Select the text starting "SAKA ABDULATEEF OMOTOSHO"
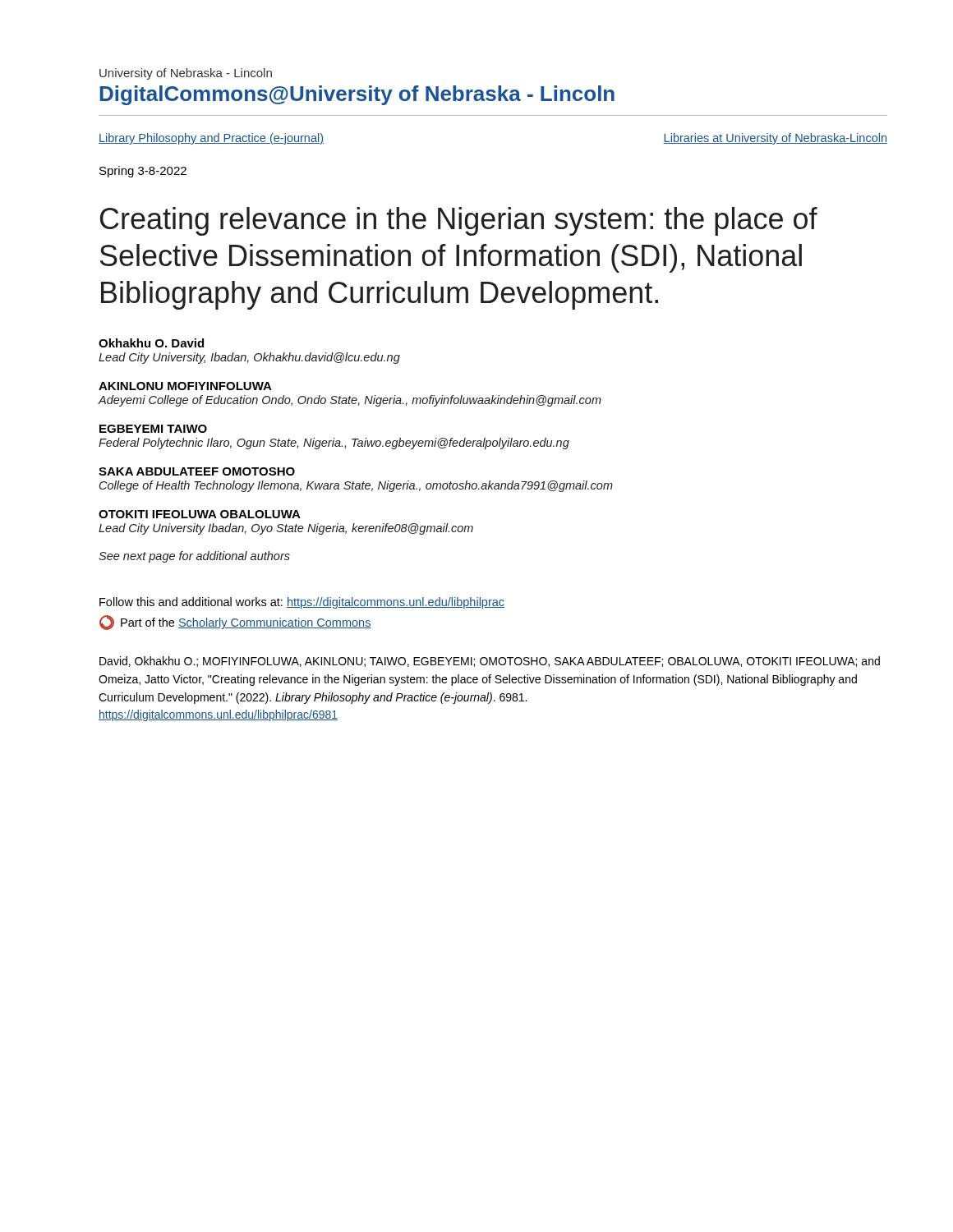953x1232 pixels. click(x=493, y=478)
